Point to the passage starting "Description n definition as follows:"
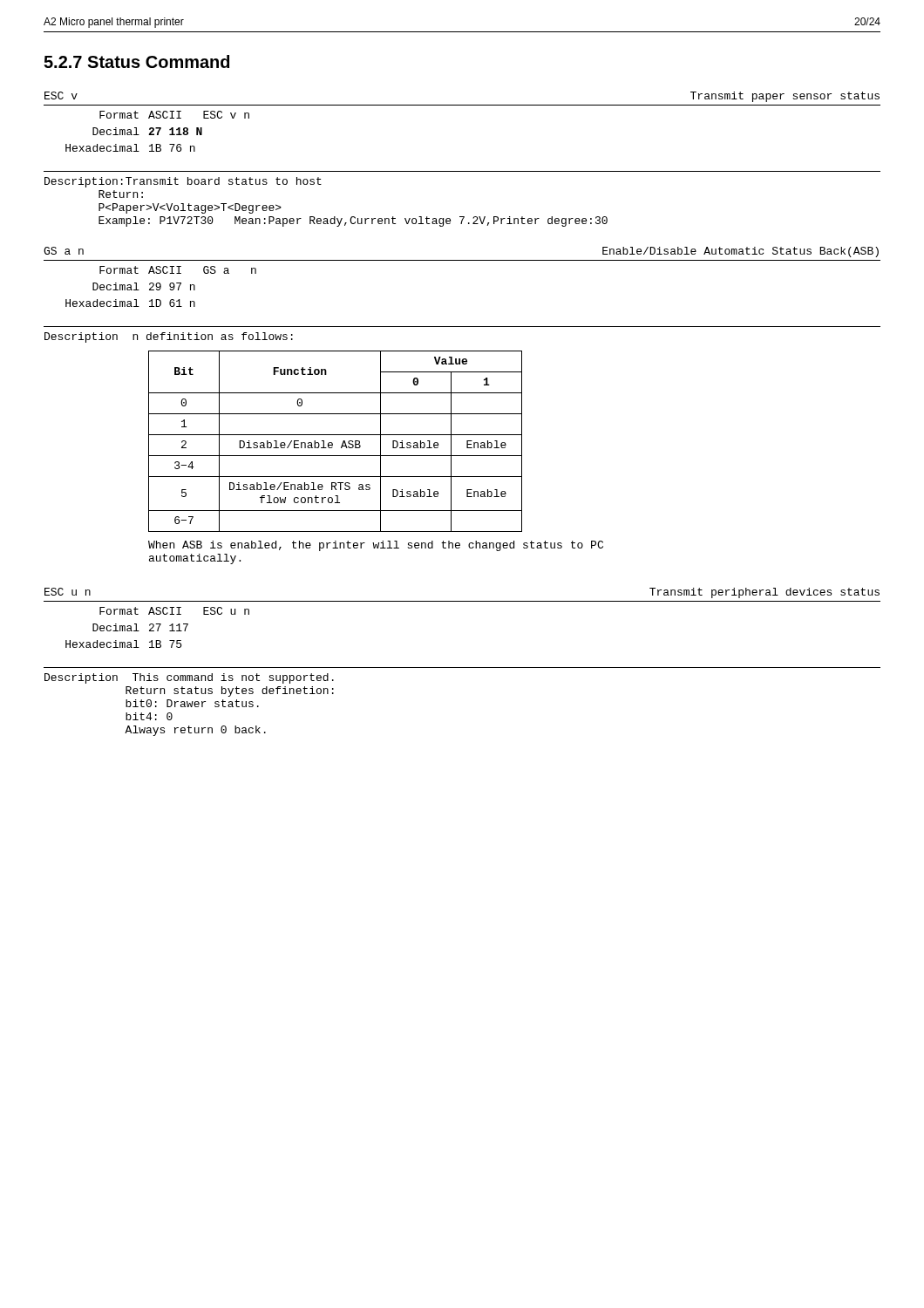Screen dimensions: 1308x924 (169, 337)
